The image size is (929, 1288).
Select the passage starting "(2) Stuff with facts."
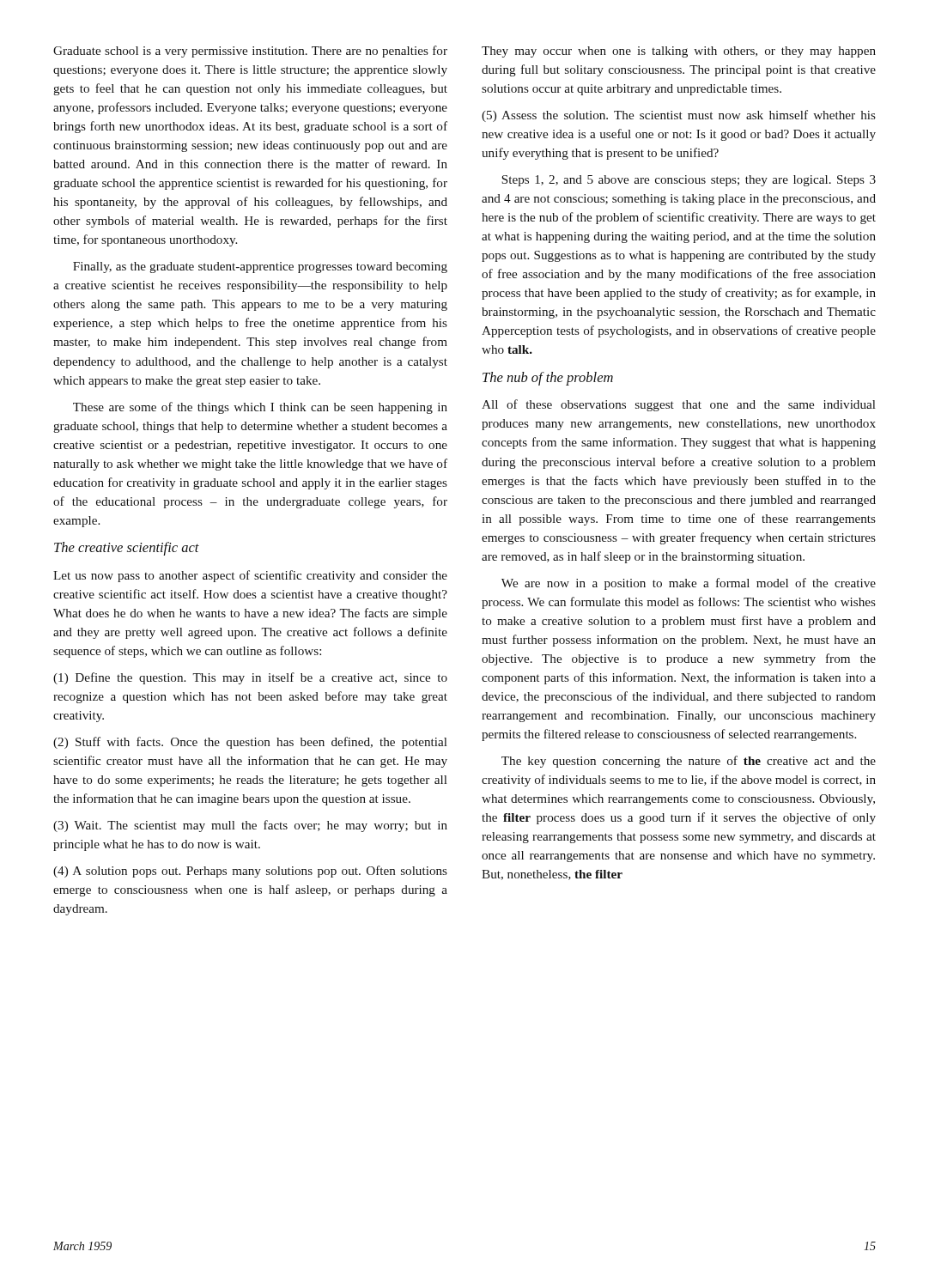point(250,770)
